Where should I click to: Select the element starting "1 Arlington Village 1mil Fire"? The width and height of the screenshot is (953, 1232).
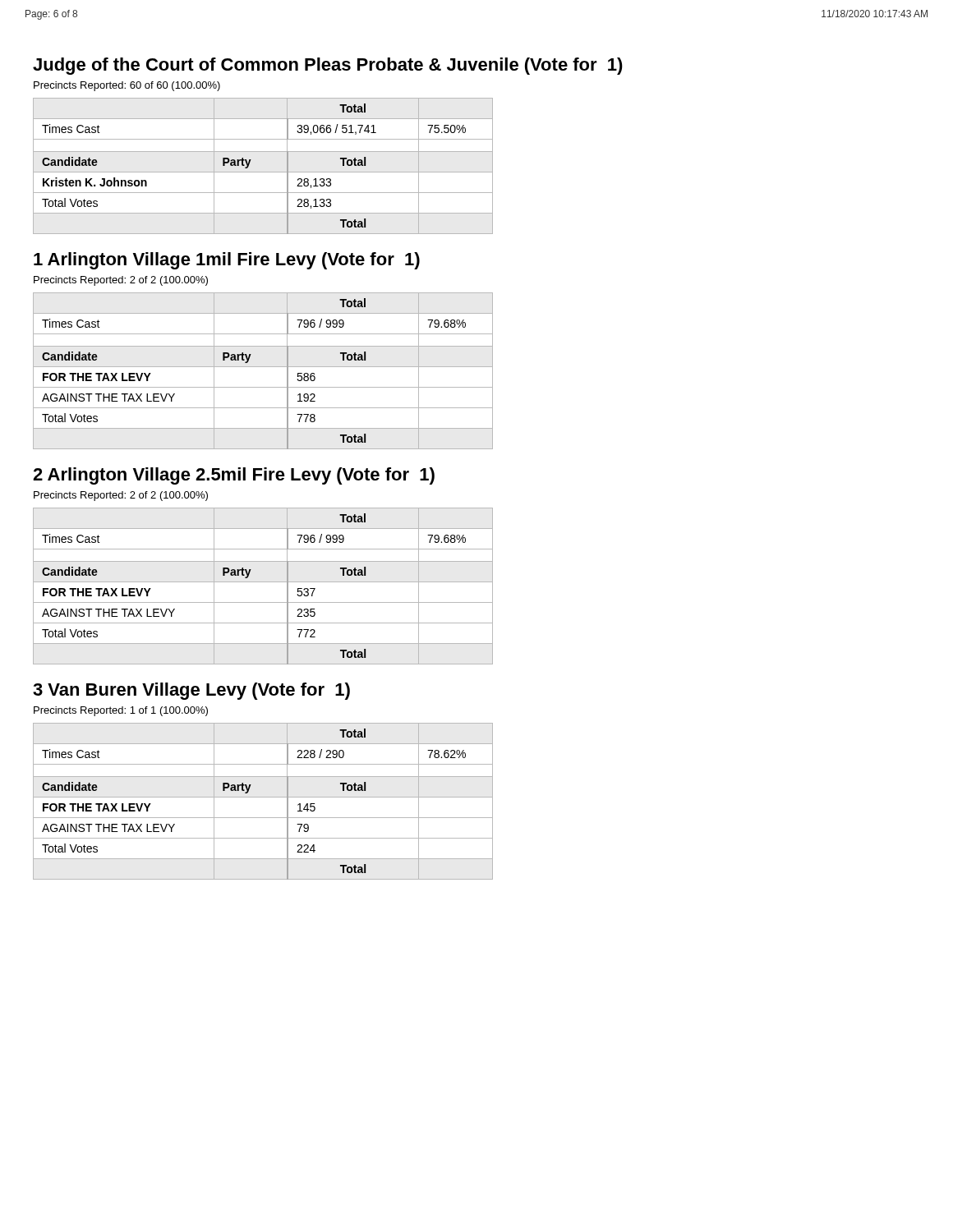pos(227,259)
